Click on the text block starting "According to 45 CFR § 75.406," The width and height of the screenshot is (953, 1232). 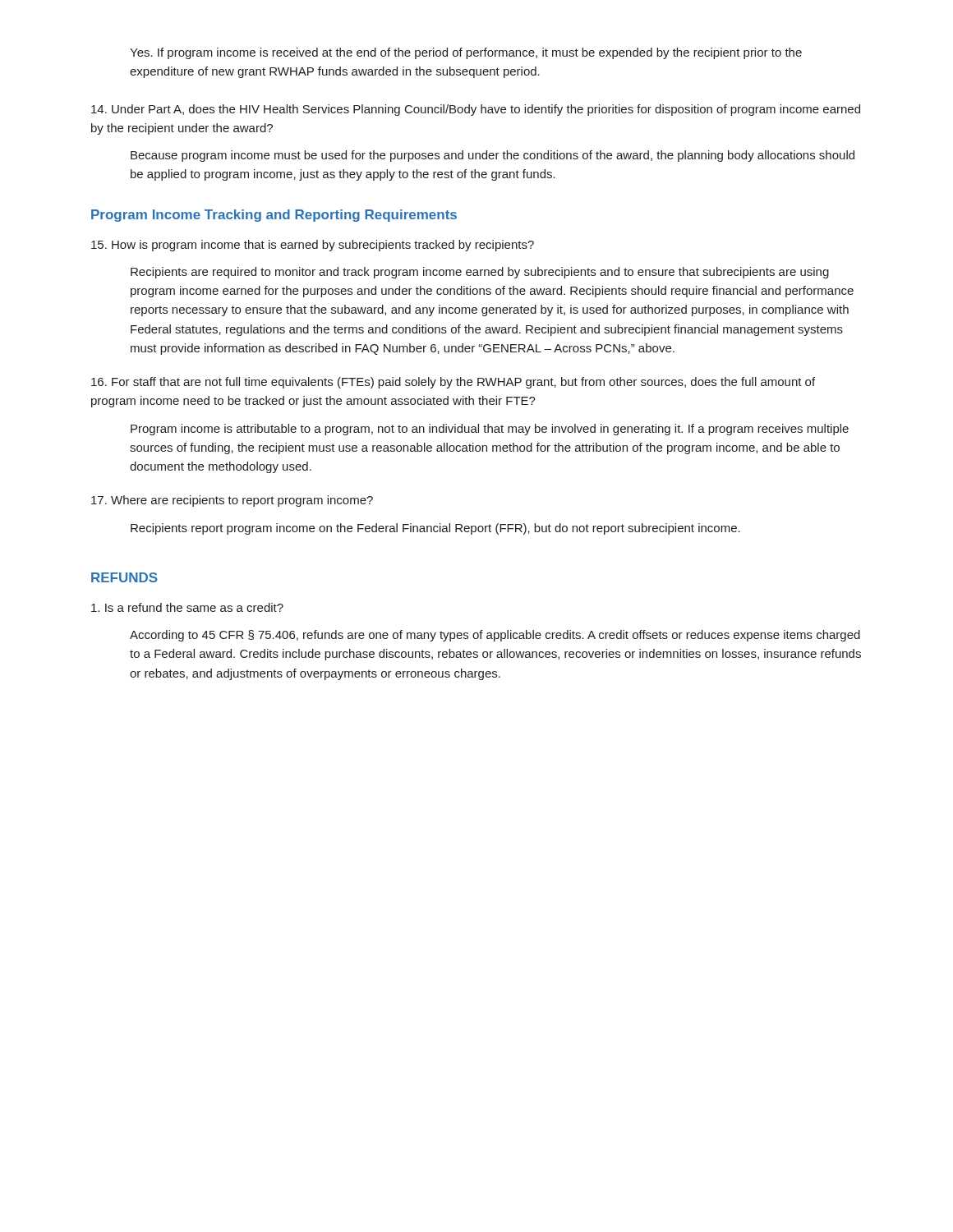coord(496,654)
